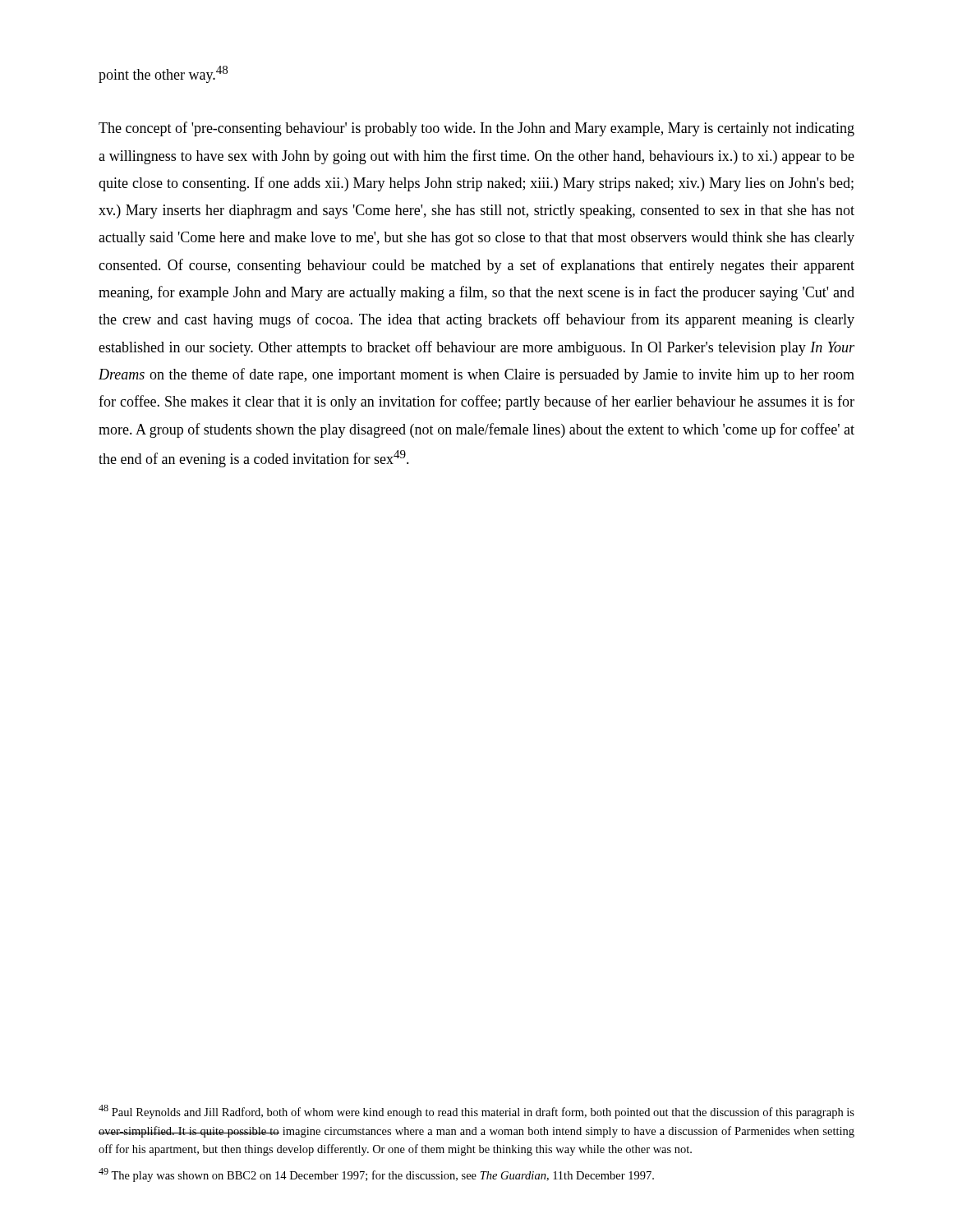Click on the footnote with the text "49 The play was shown"

click(377, 1173)
